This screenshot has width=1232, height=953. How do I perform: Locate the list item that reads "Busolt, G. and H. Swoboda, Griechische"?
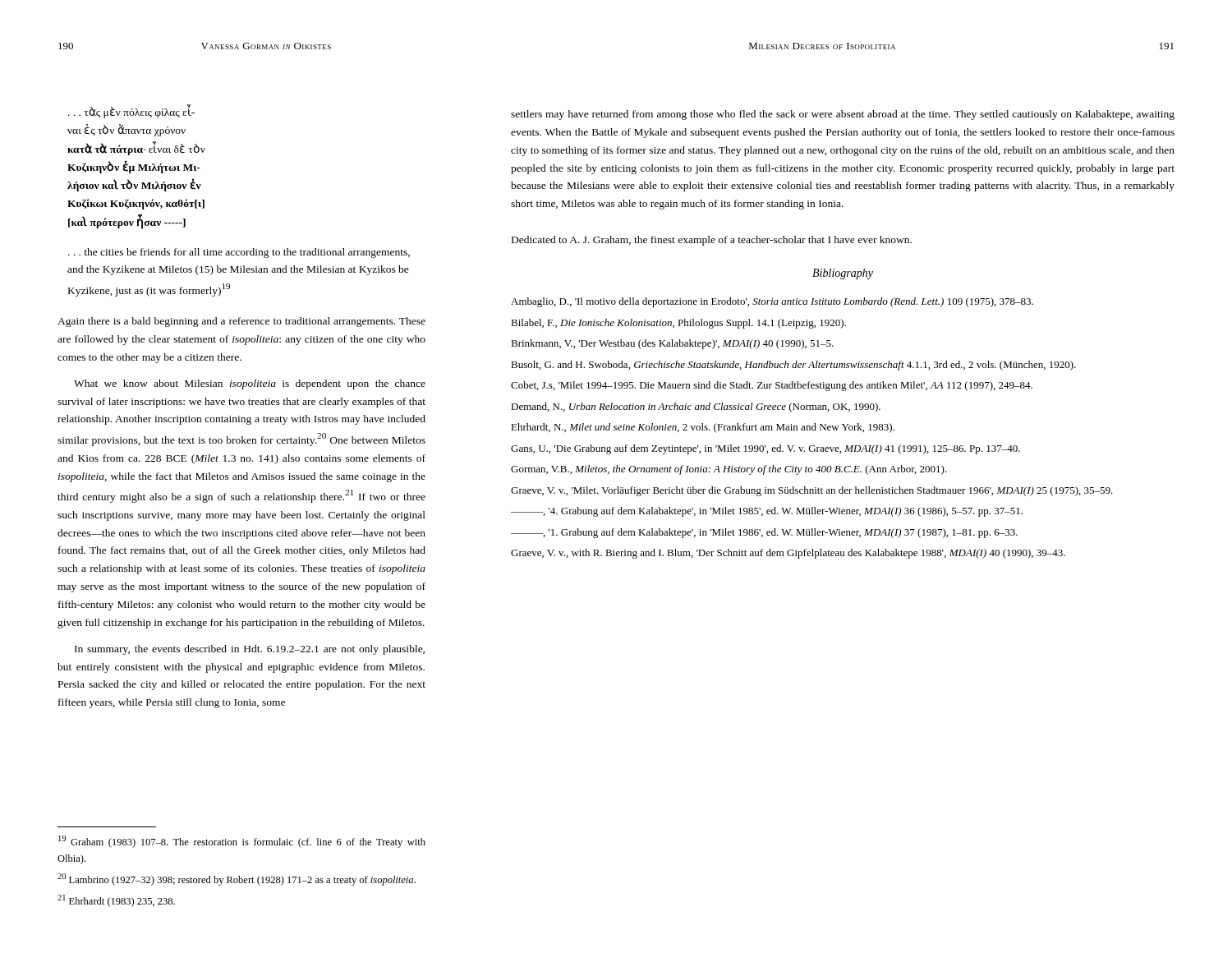click(x=794, y=364)
